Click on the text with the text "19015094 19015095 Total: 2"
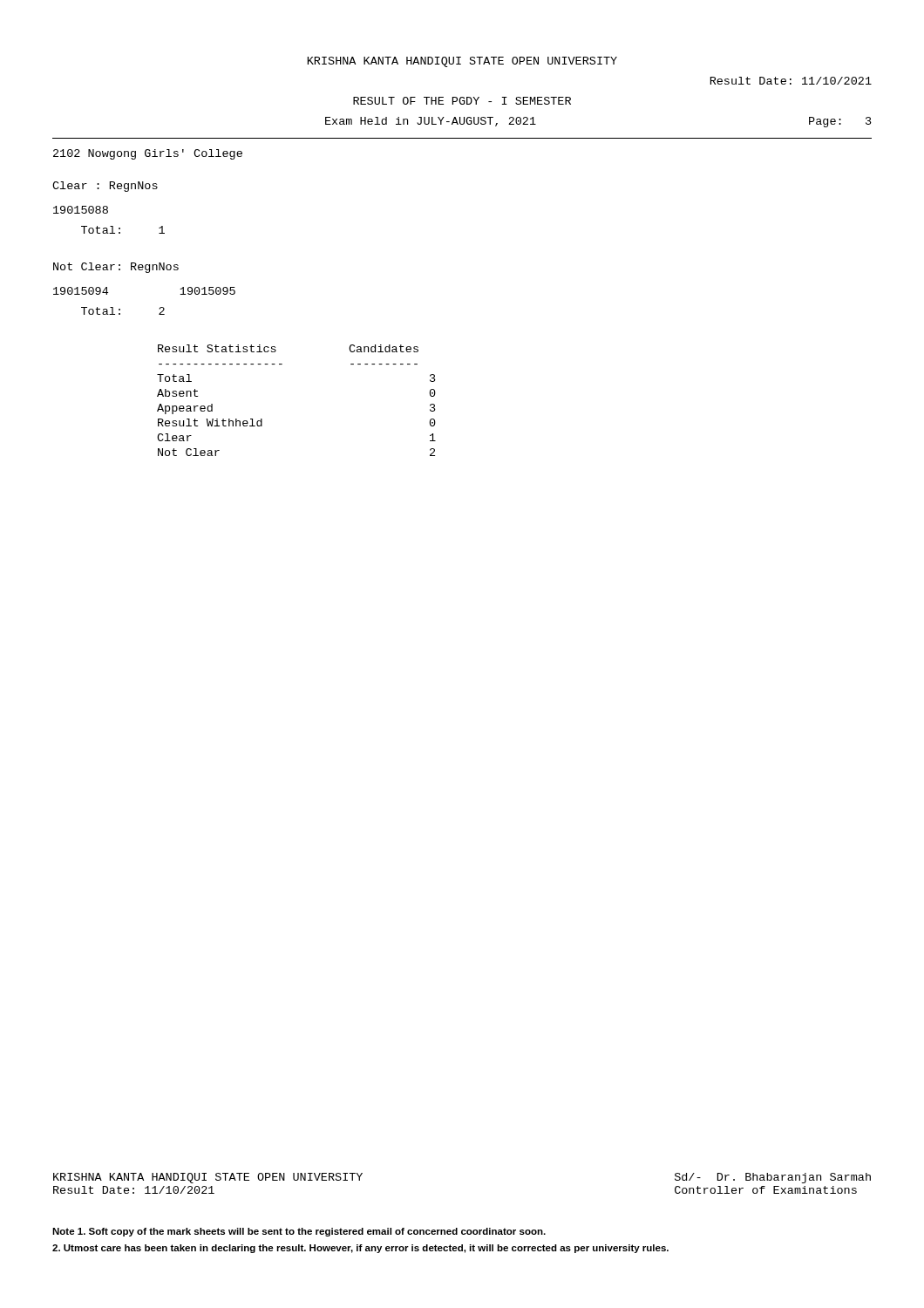This screenshot has height=1308, width=924. 77,291
